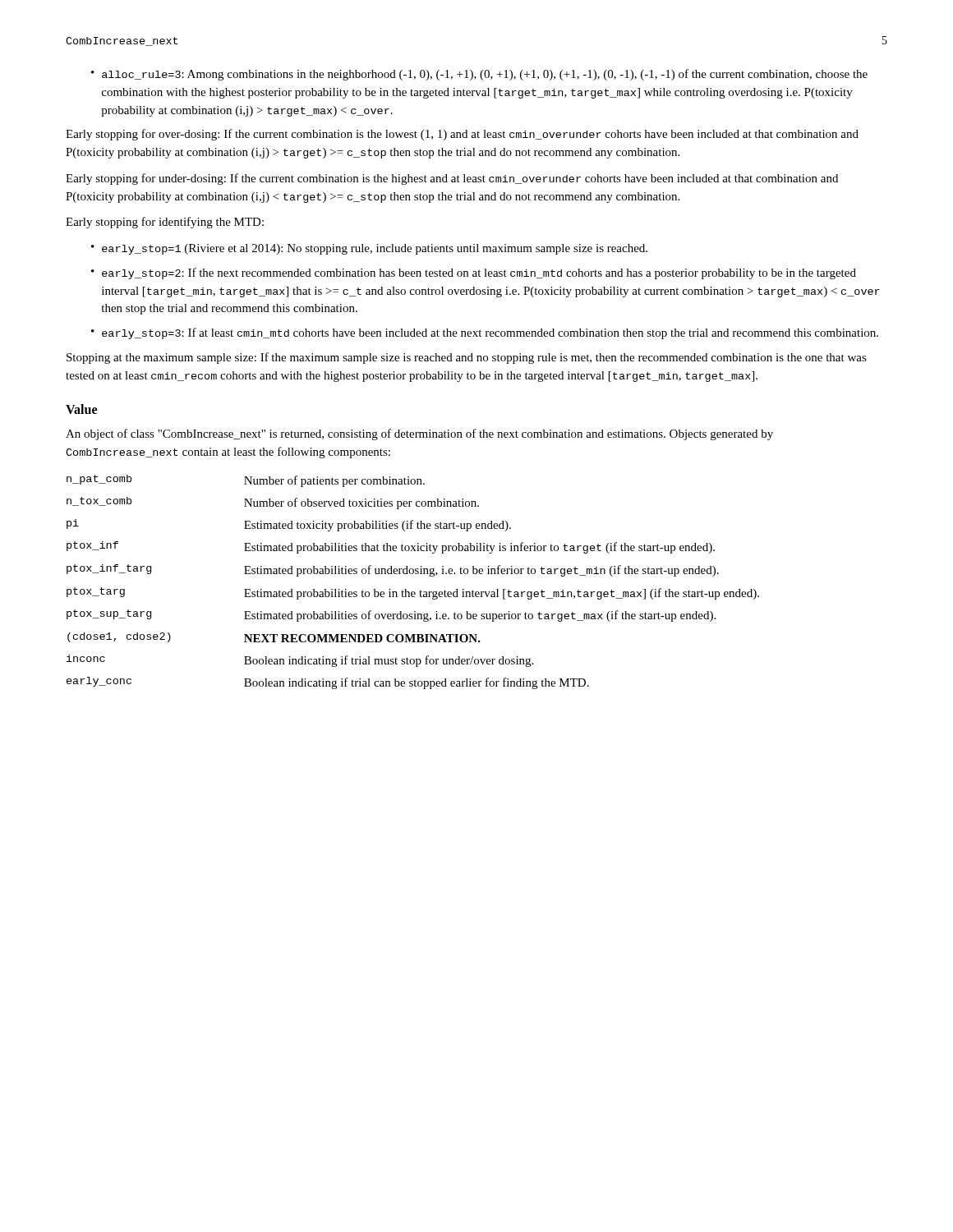
Task: Point to the block beginning "• early_stop=1 (Riviere et al 2014): No"
Action: [x=489, y=249]
